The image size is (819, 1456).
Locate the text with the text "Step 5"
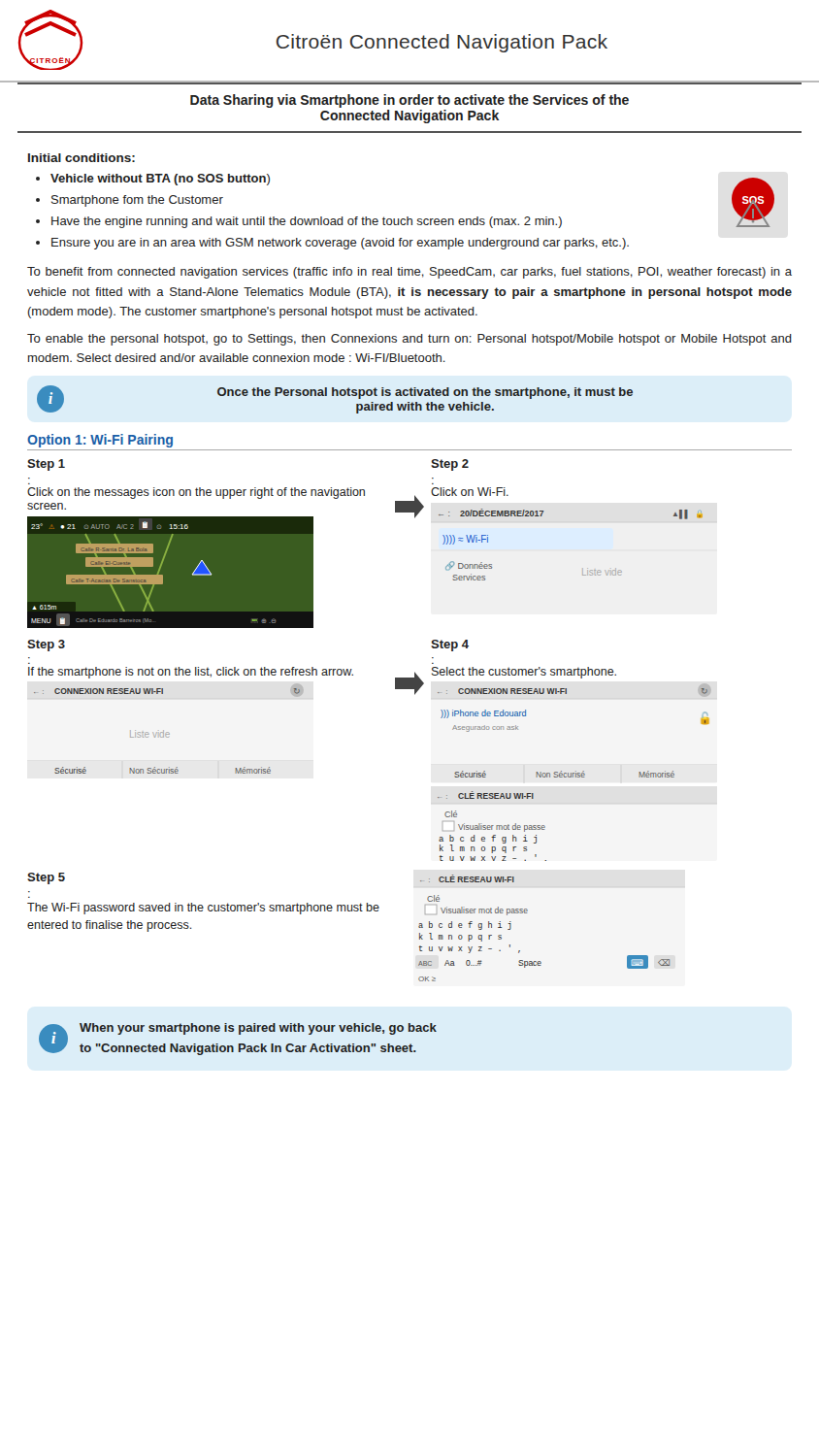[46, 877]
